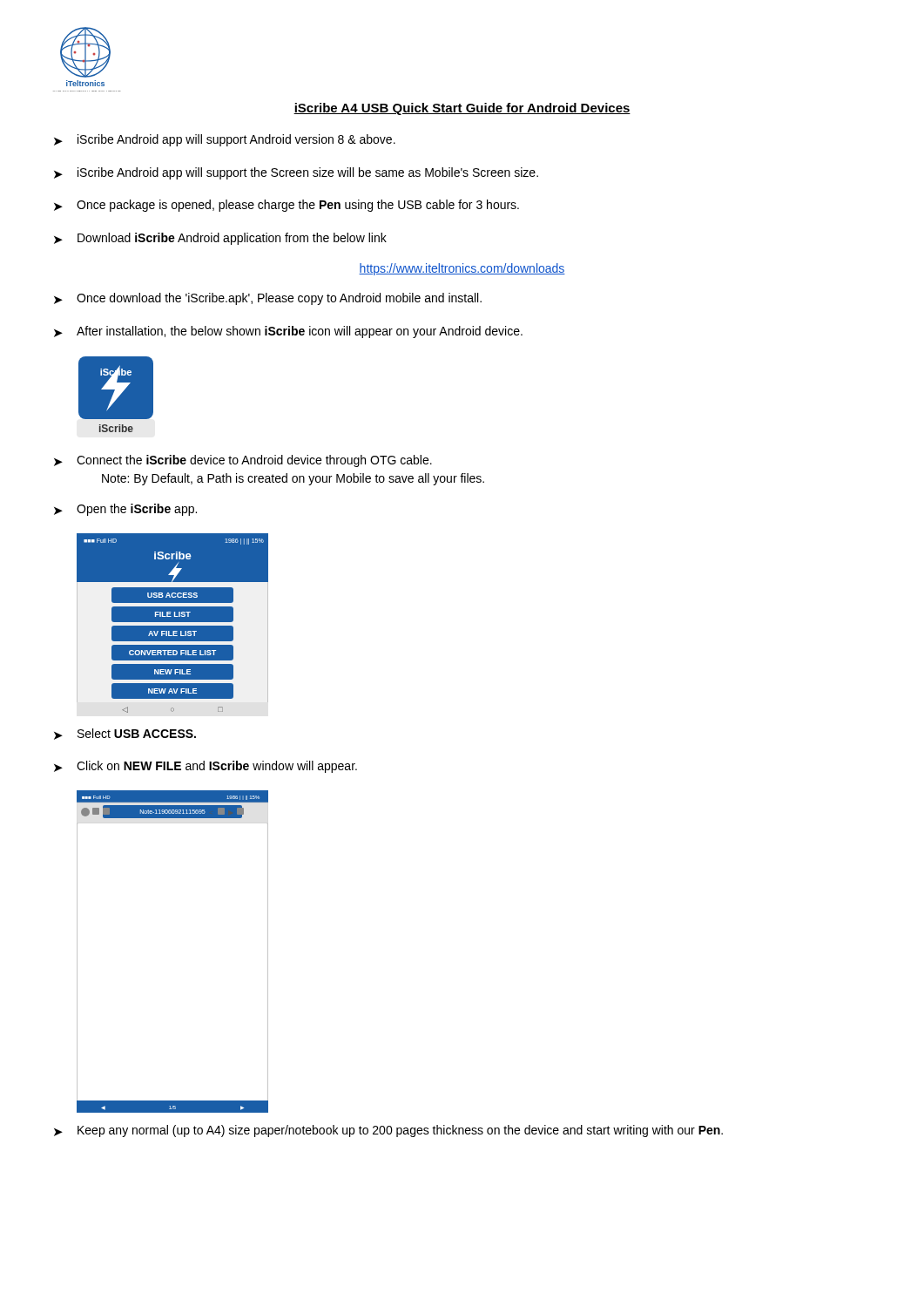Click on the block starting "➤ Click on NEW FILE"
Viewport: 924px width, 1307px height.
tap(206, 767)
